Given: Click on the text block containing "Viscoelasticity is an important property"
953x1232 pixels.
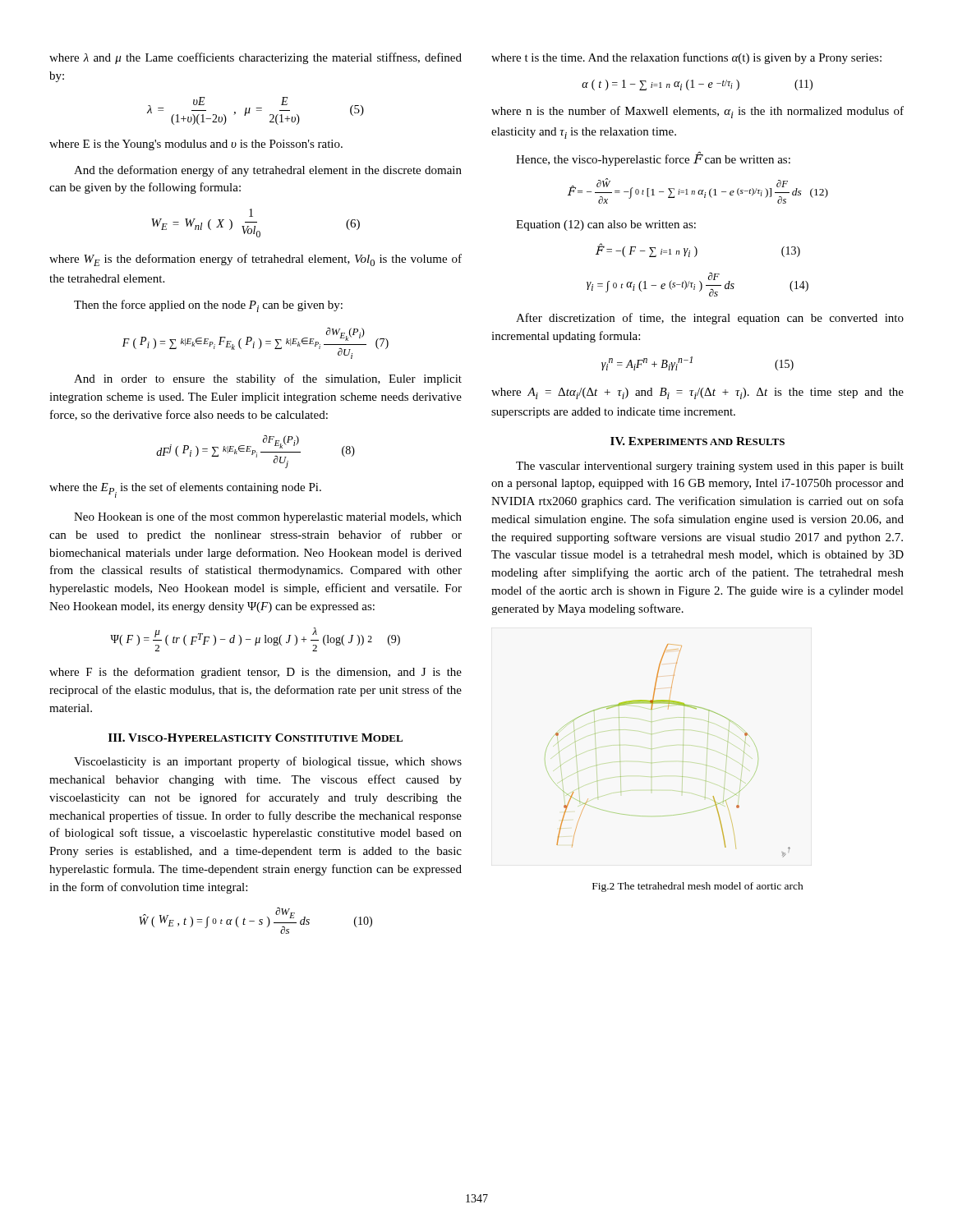Looking at the screenshot, I should click(255, 824).
